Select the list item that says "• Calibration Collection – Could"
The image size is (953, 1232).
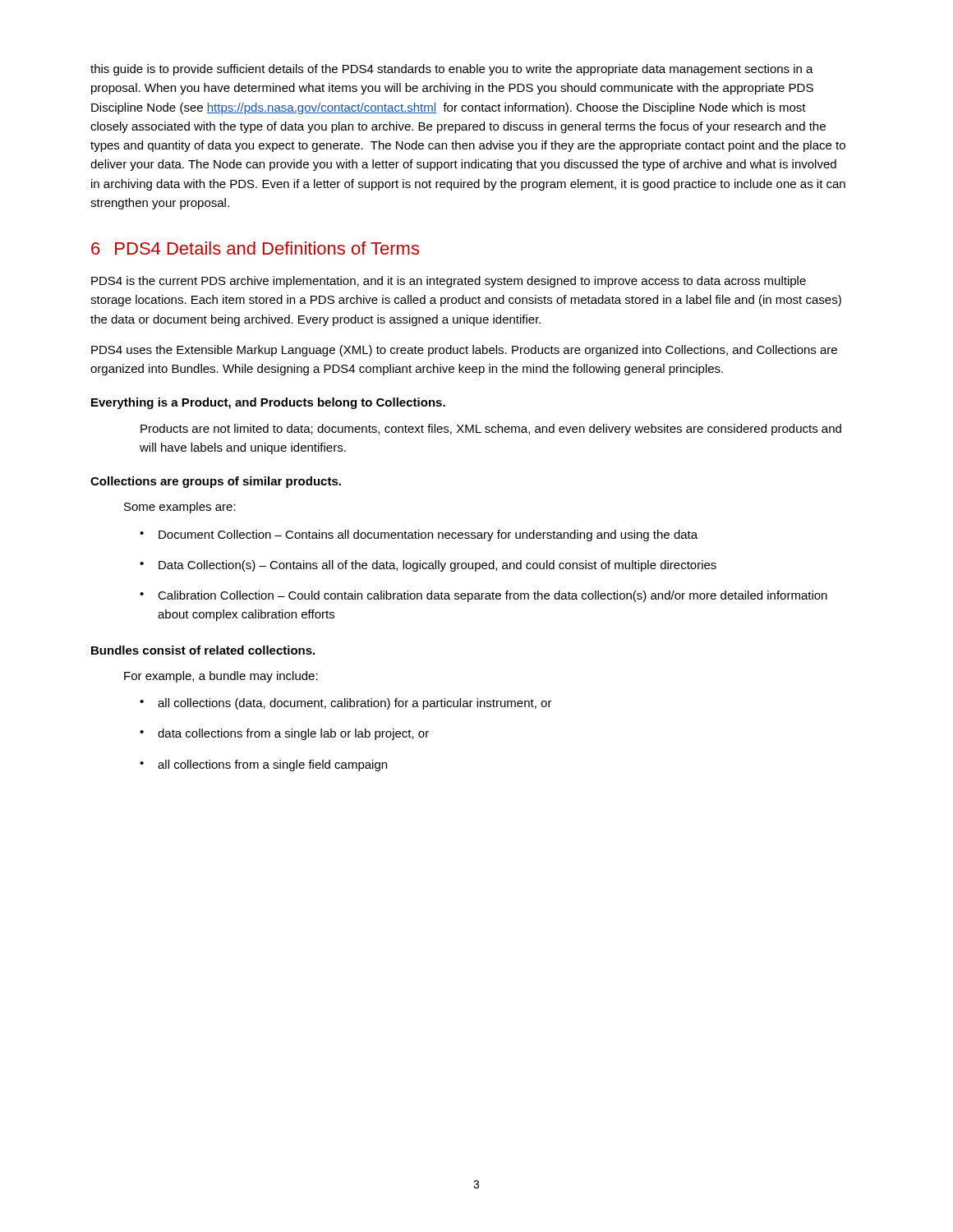click(x=493, y=605)
